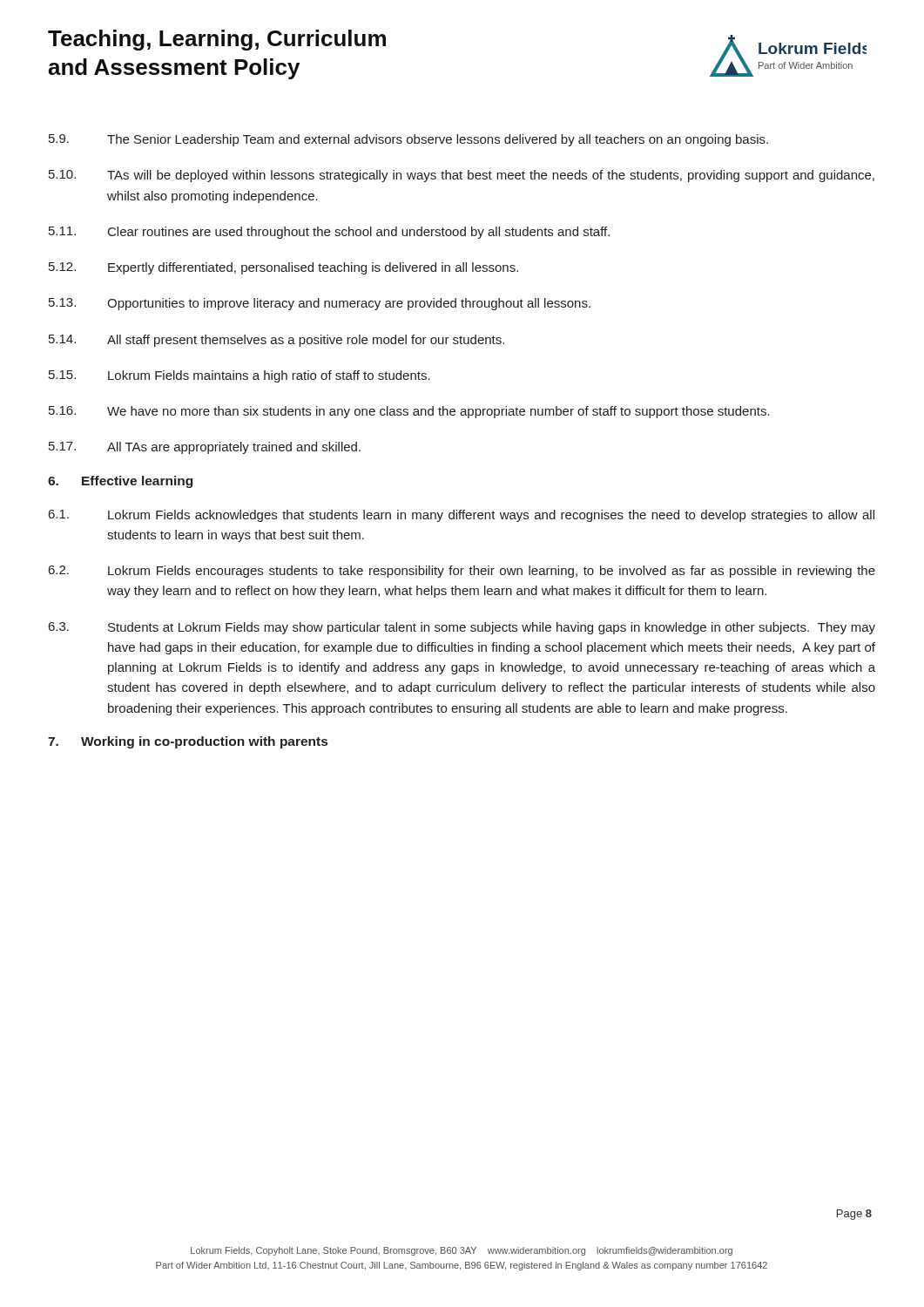Click the passage that begins "6.3. Students at"
924x1307 pixels.
coord(462,667)
